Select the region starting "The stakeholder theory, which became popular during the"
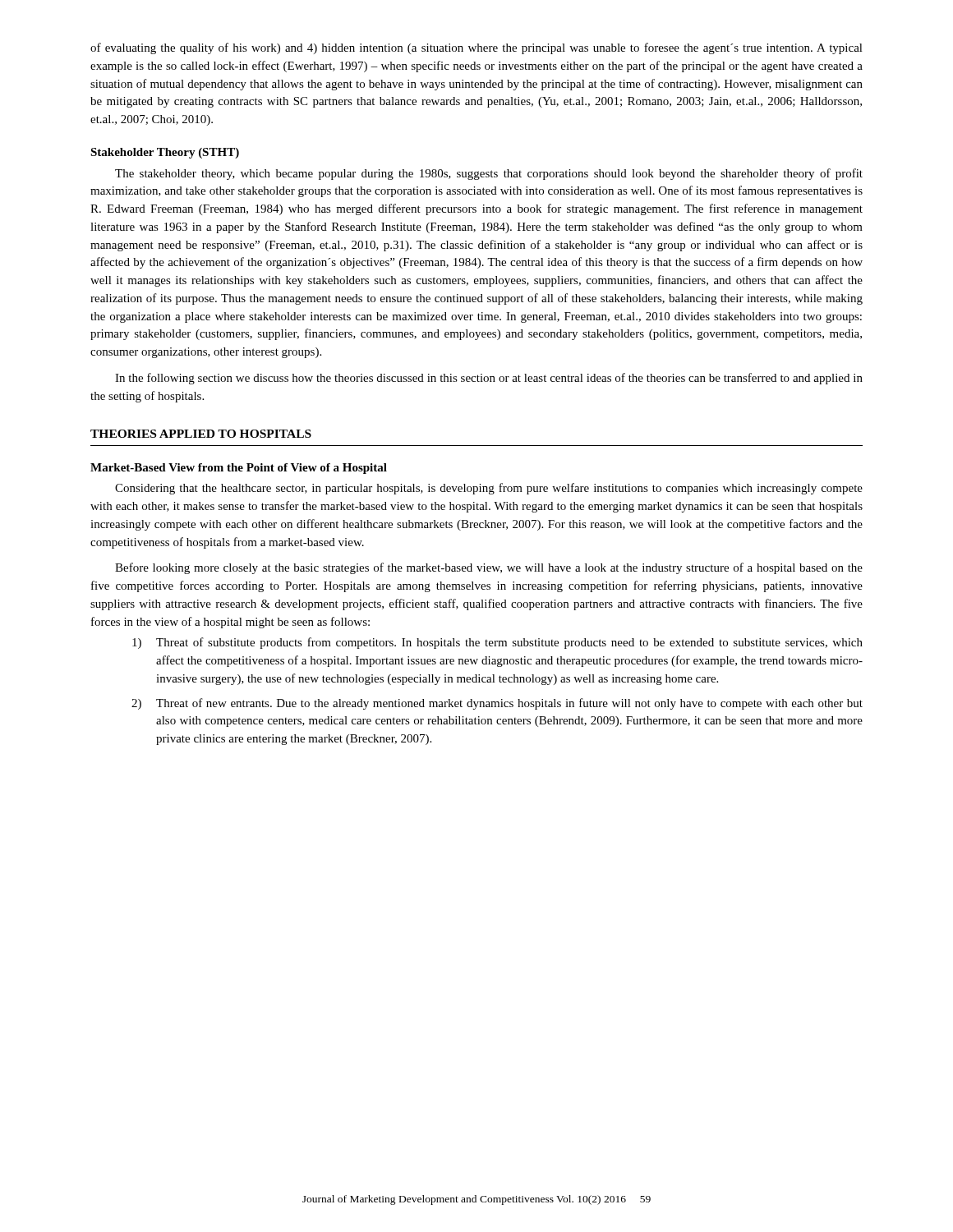The height and width of the screenshot is (1232, 953). [476, 263]
